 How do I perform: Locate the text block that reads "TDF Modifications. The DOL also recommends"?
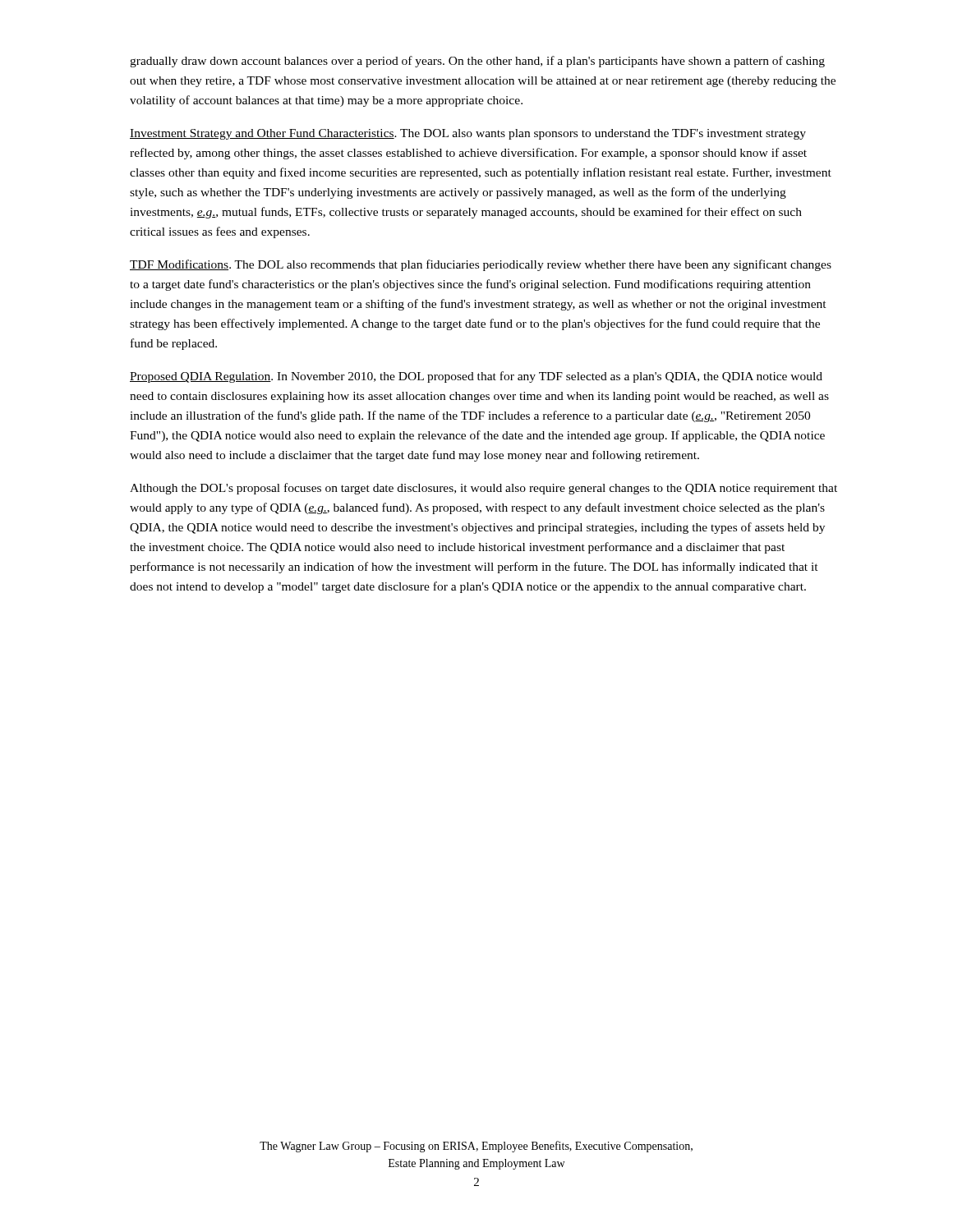[484, 304]
